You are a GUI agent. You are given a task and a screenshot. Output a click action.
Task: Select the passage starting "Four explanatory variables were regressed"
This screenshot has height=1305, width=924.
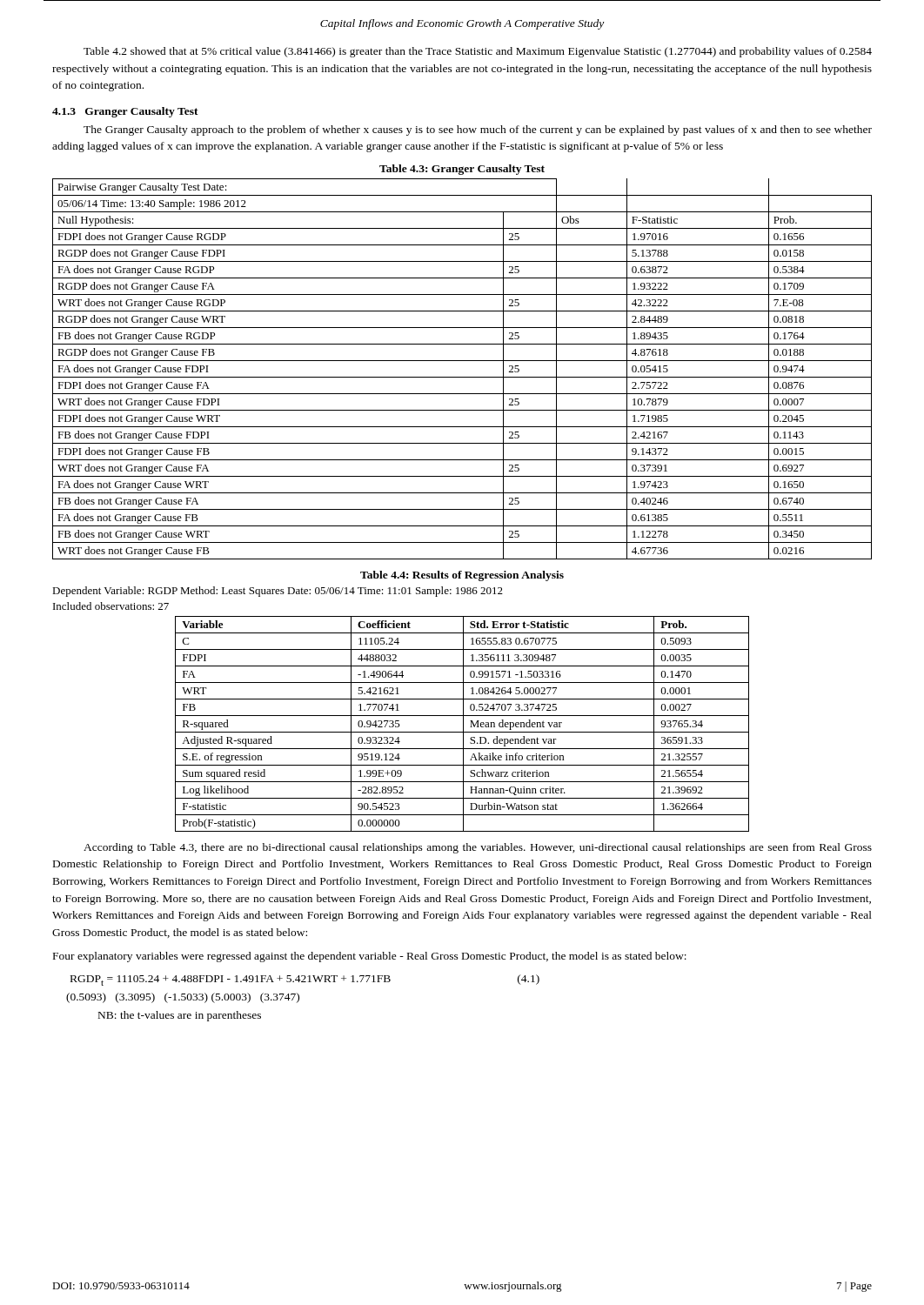pyautogui.click(x=370, y=956)
